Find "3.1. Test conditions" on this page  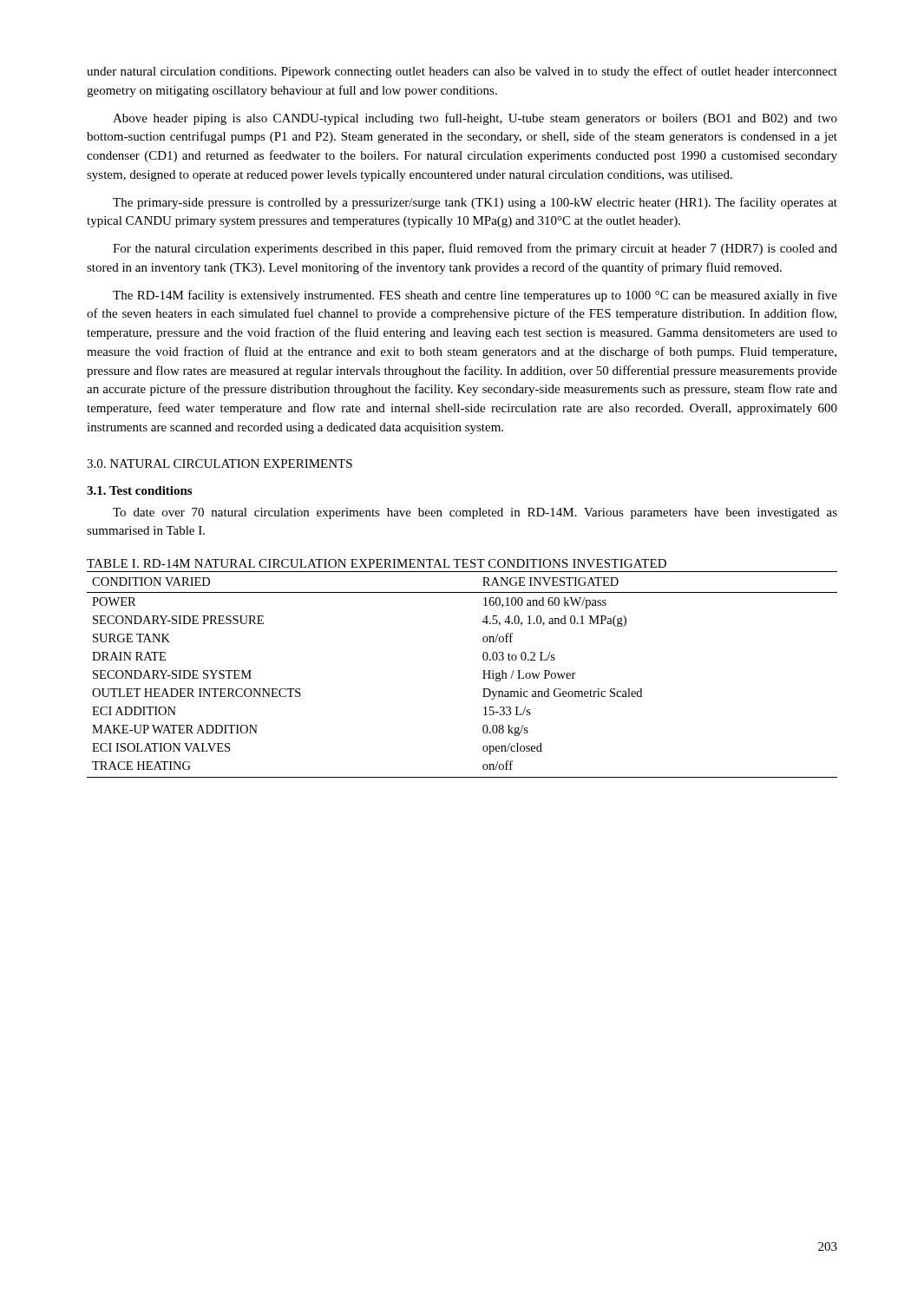(x=140, y=490)
